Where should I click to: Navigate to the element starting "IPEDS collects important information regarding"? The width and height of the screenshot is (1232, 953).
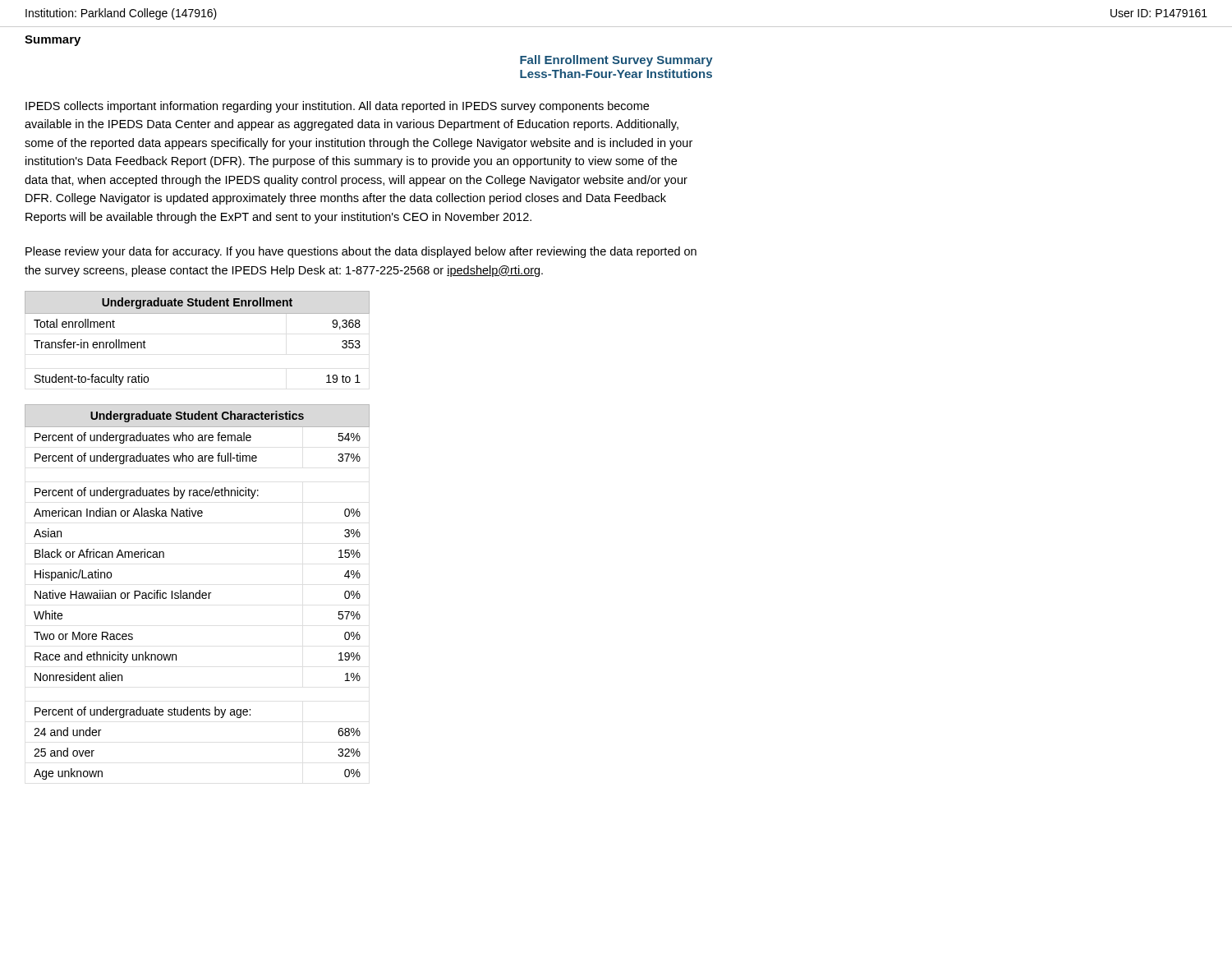coord(359,161)
